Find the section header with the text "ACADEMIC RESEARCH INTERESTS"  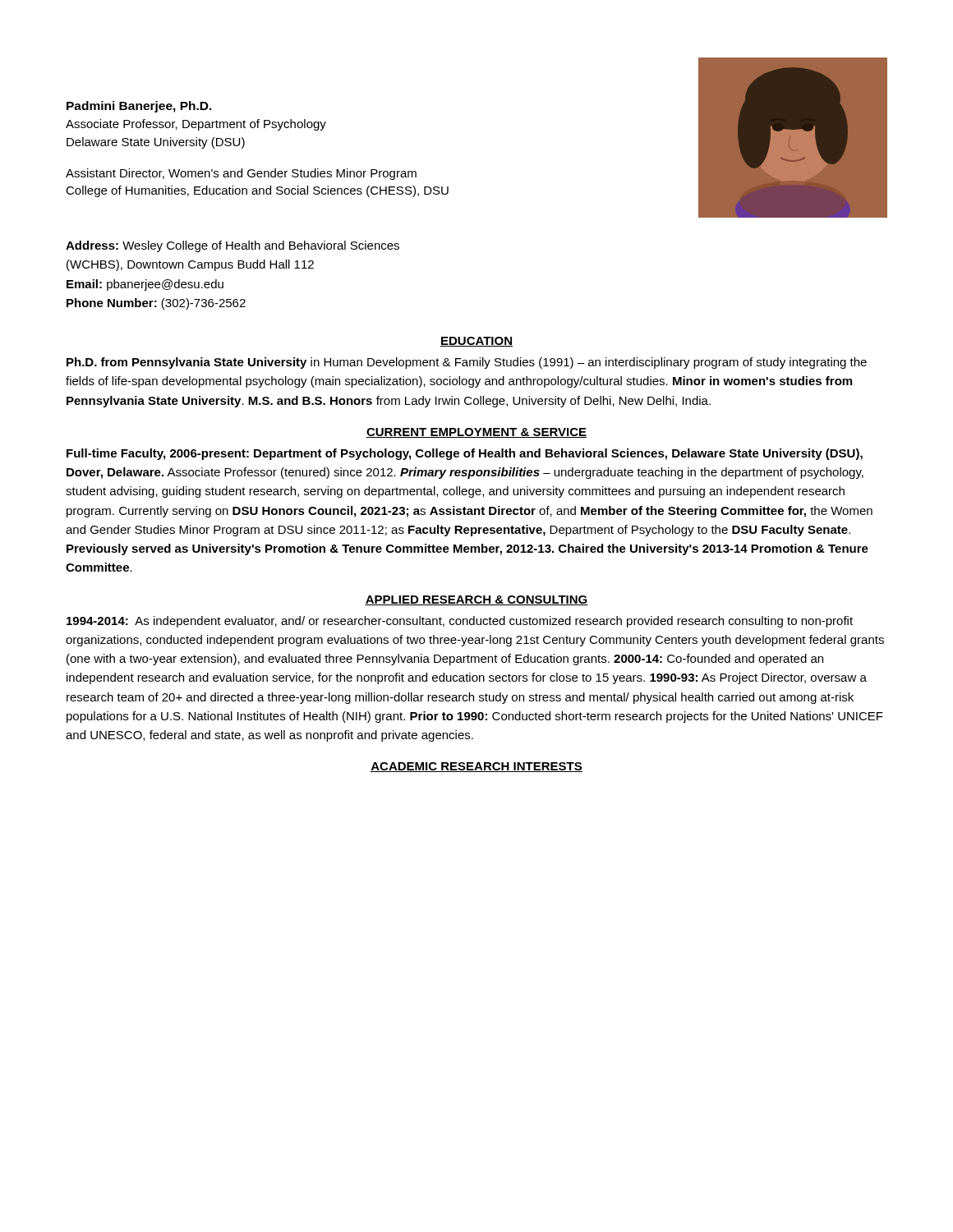pyautogui.click(x=476, y=766)
